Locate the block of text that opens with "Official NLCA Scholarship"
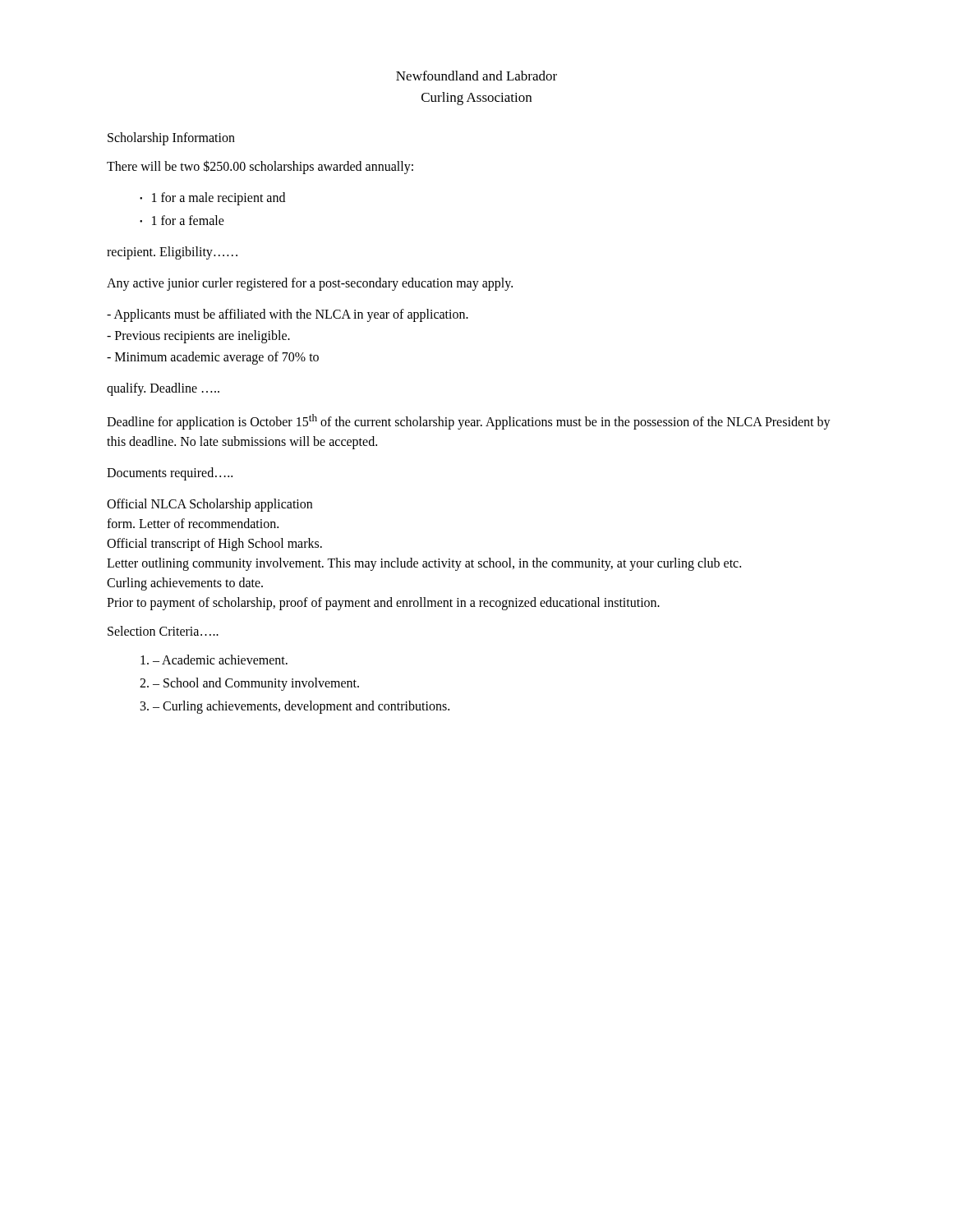953x1232 pixels. 424,553
